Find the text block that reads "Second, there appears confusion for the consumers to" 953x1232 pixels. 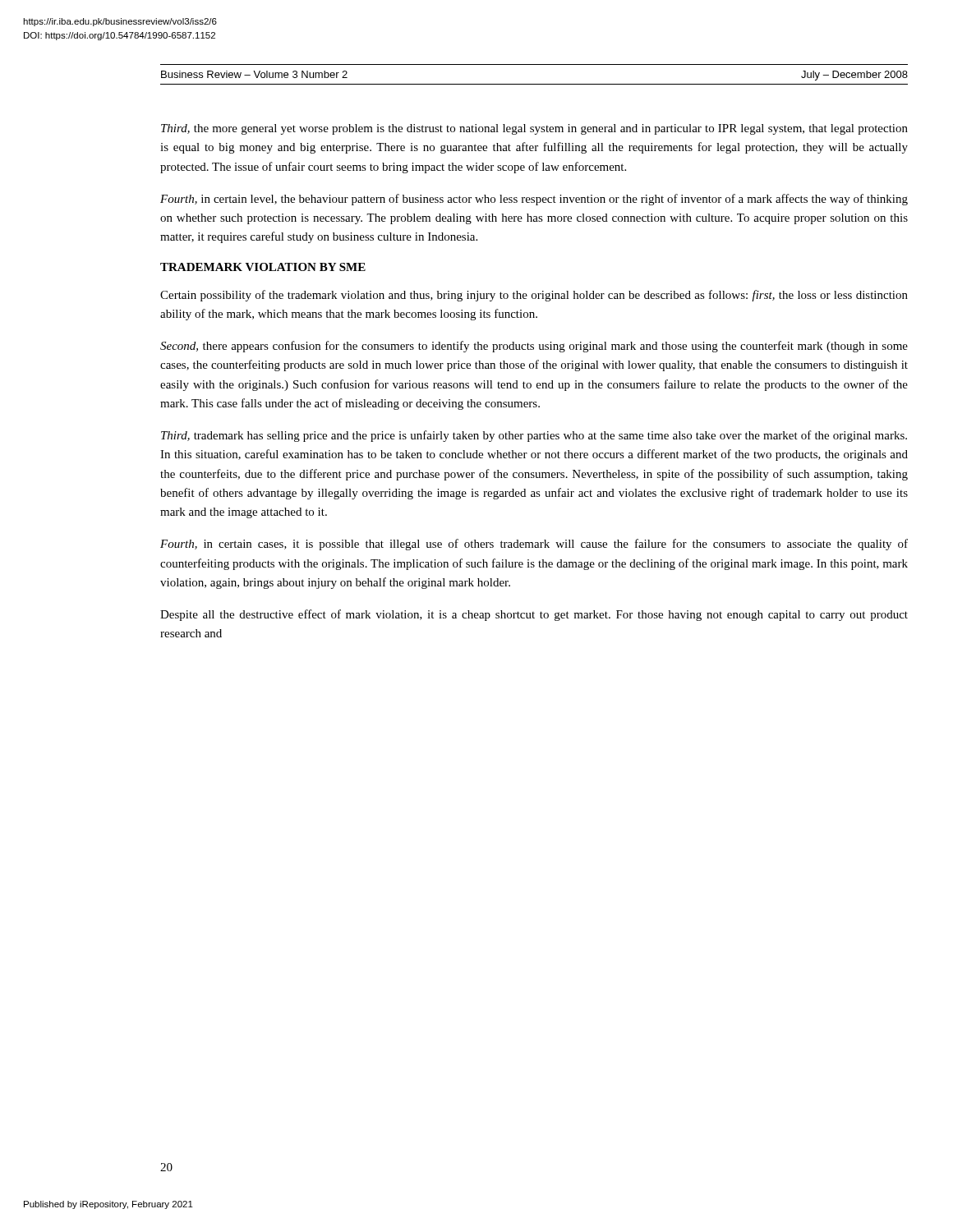(x=534, y=374)
